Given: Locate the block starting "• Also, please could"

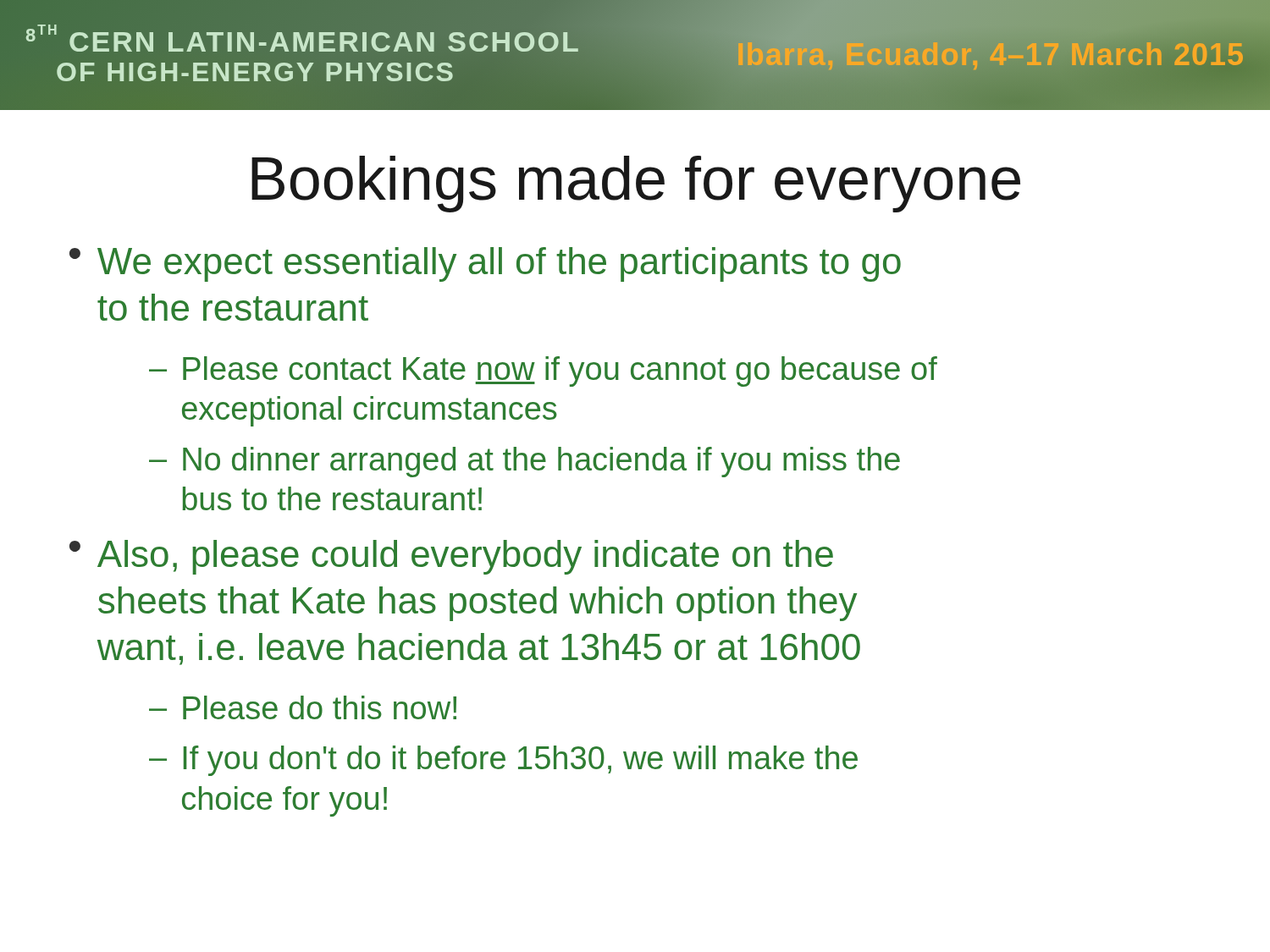Looking at the screenshot, I should tap(465, 600).
